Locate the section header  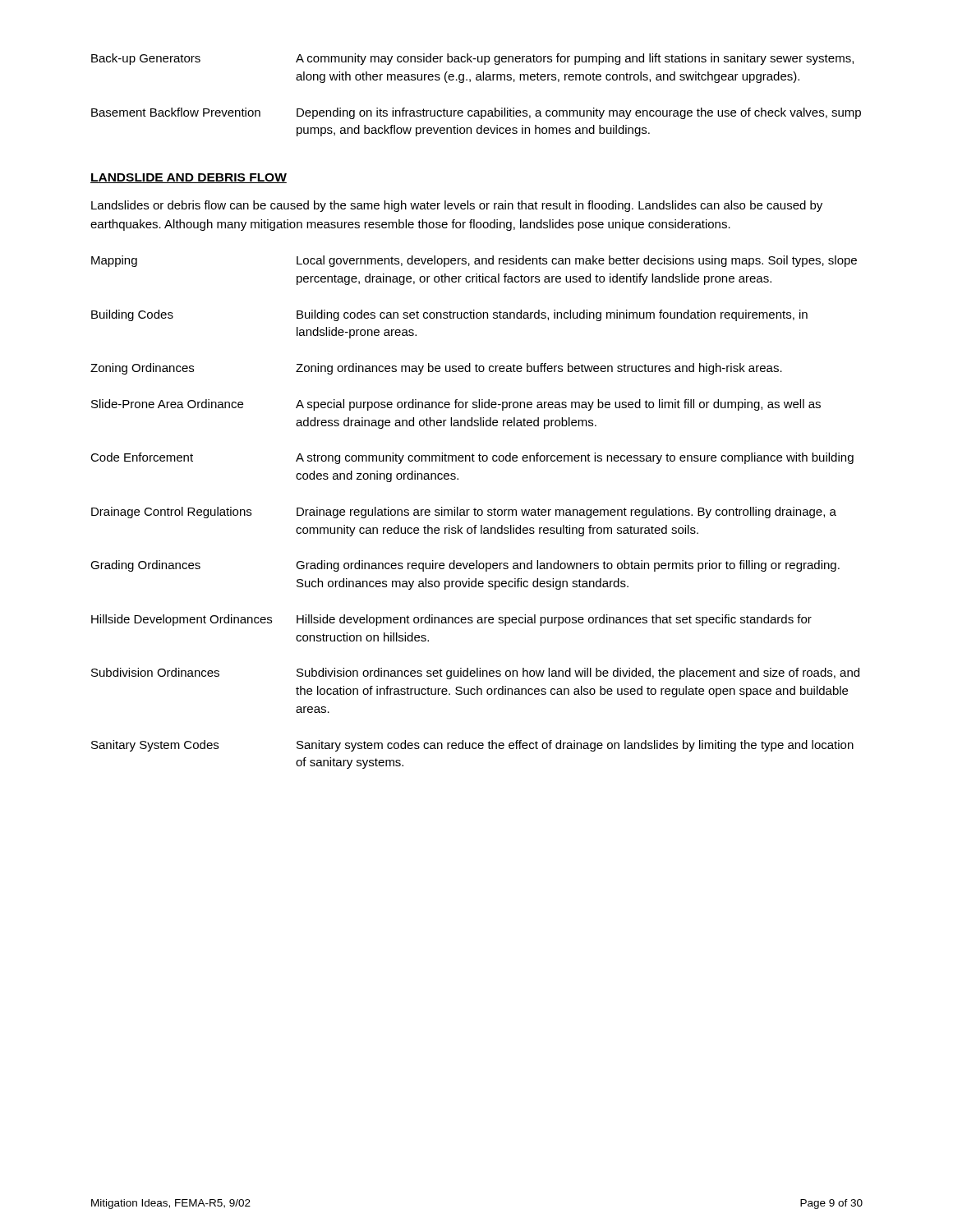click(188, 177)
